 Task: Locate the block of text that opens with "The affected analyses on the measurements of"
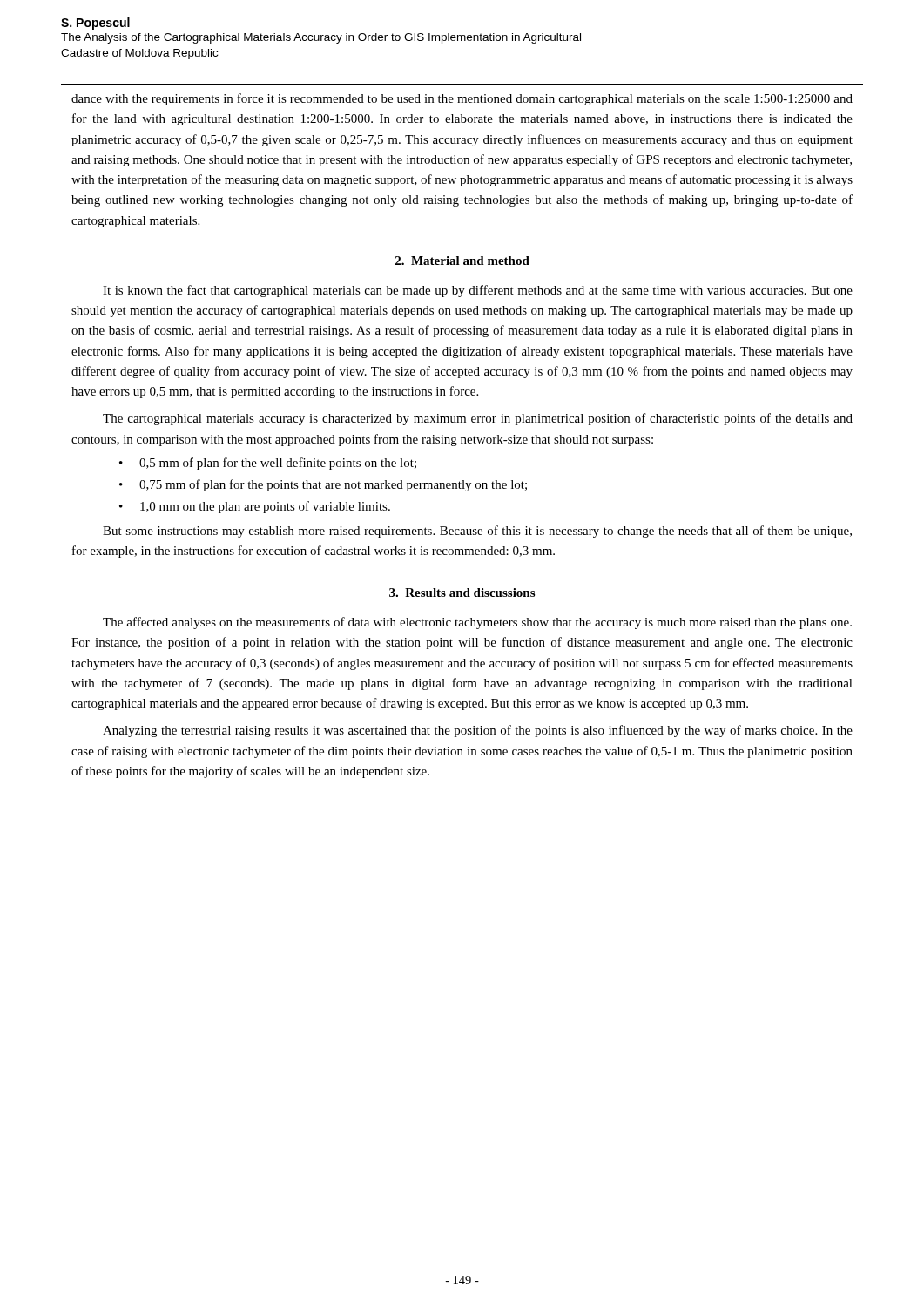click(462, 663)
